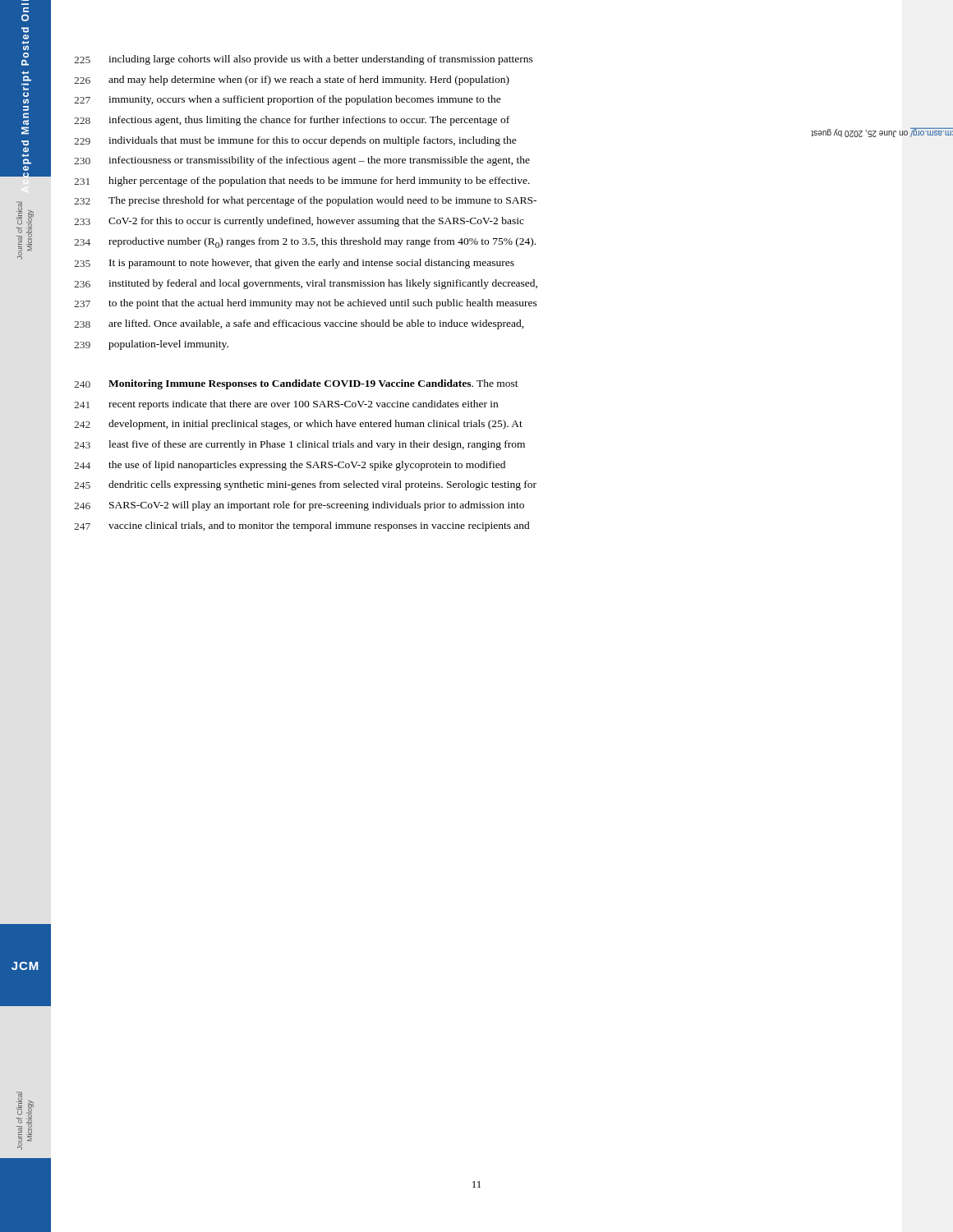Where is the passage that starts "240 Monitoring Immune"?
The width and height of the screenshot is (953, 1232).
pyautogui.click(x=476, y=455)
